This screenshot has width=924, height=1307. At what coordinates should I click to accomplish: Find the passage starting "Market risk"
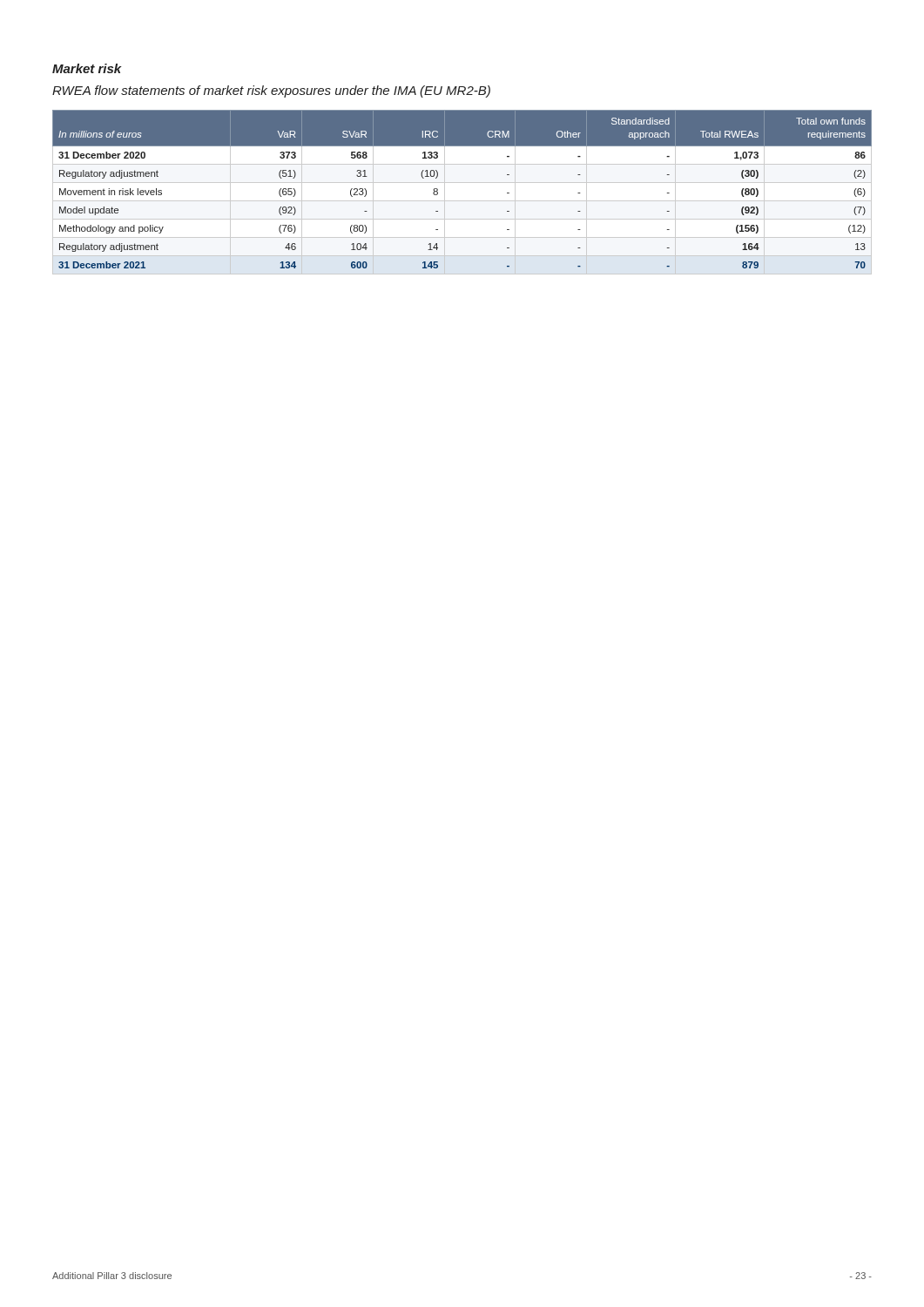tap(87, 68)
